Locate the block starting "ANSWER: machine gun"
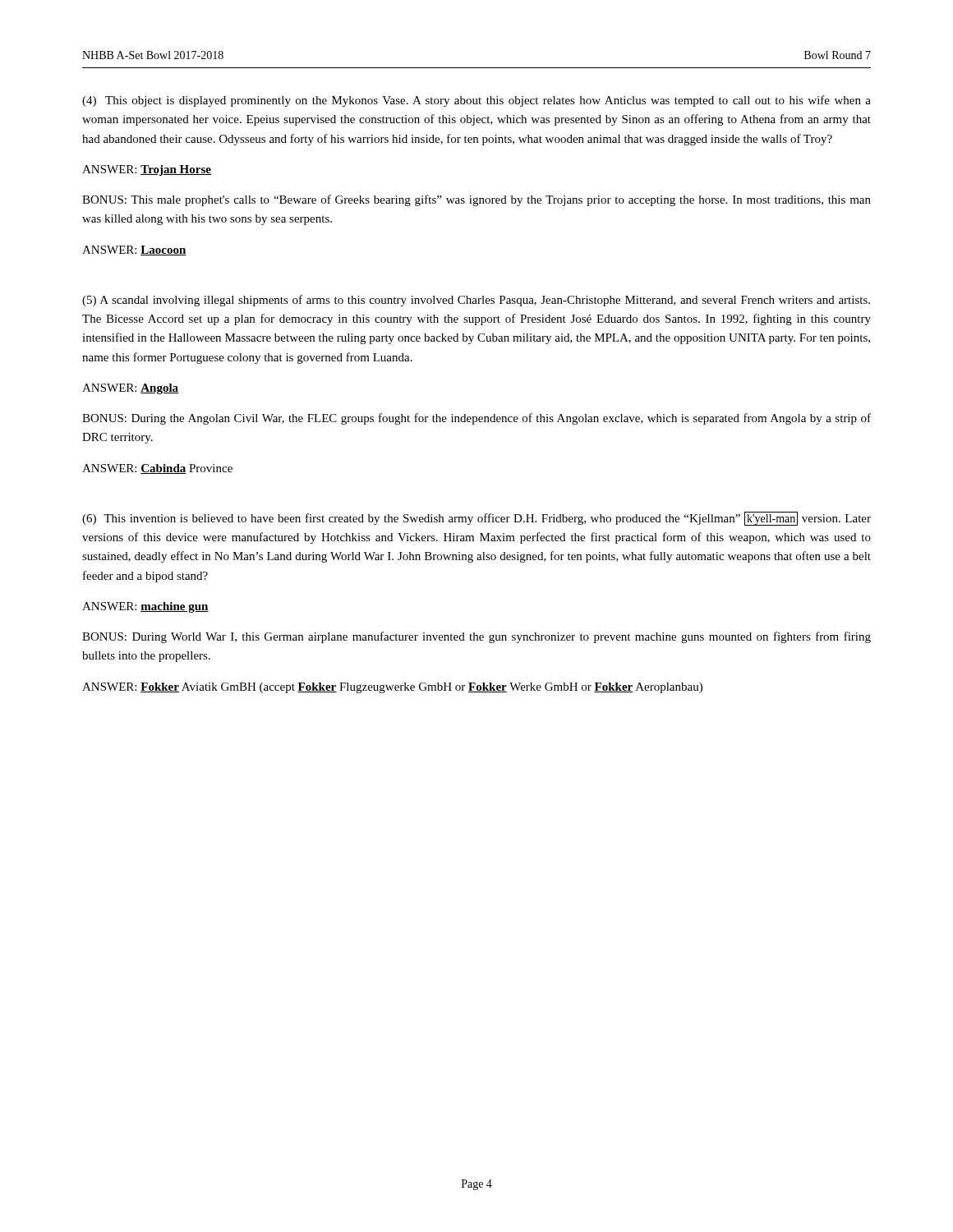Viewport: 953px width, 1232px height. pyautogui.click(x=145, y=606)
